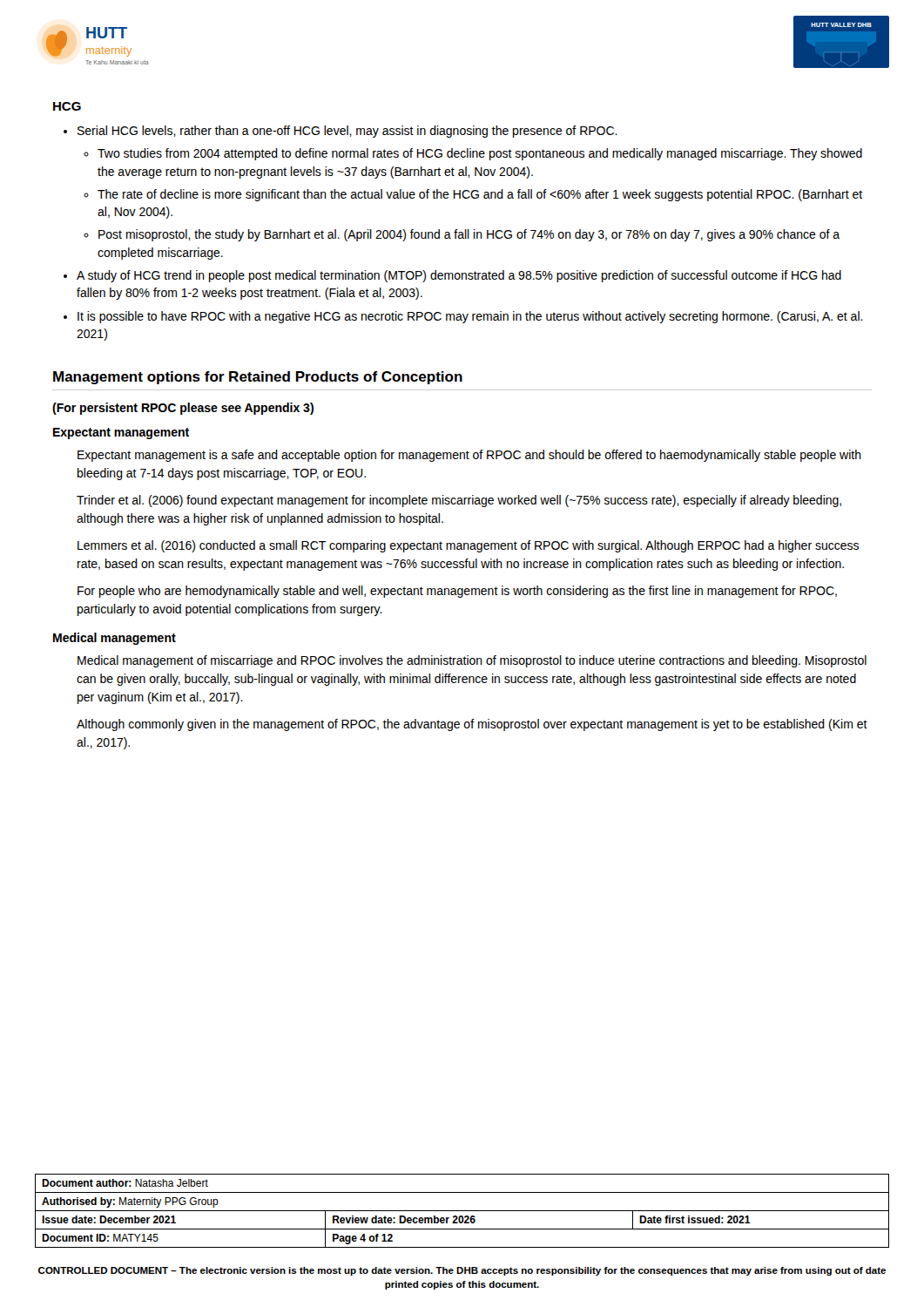Where does it say "Medical management"?
The height and width of the screenshot is (1307, 924).
point(114,638)
